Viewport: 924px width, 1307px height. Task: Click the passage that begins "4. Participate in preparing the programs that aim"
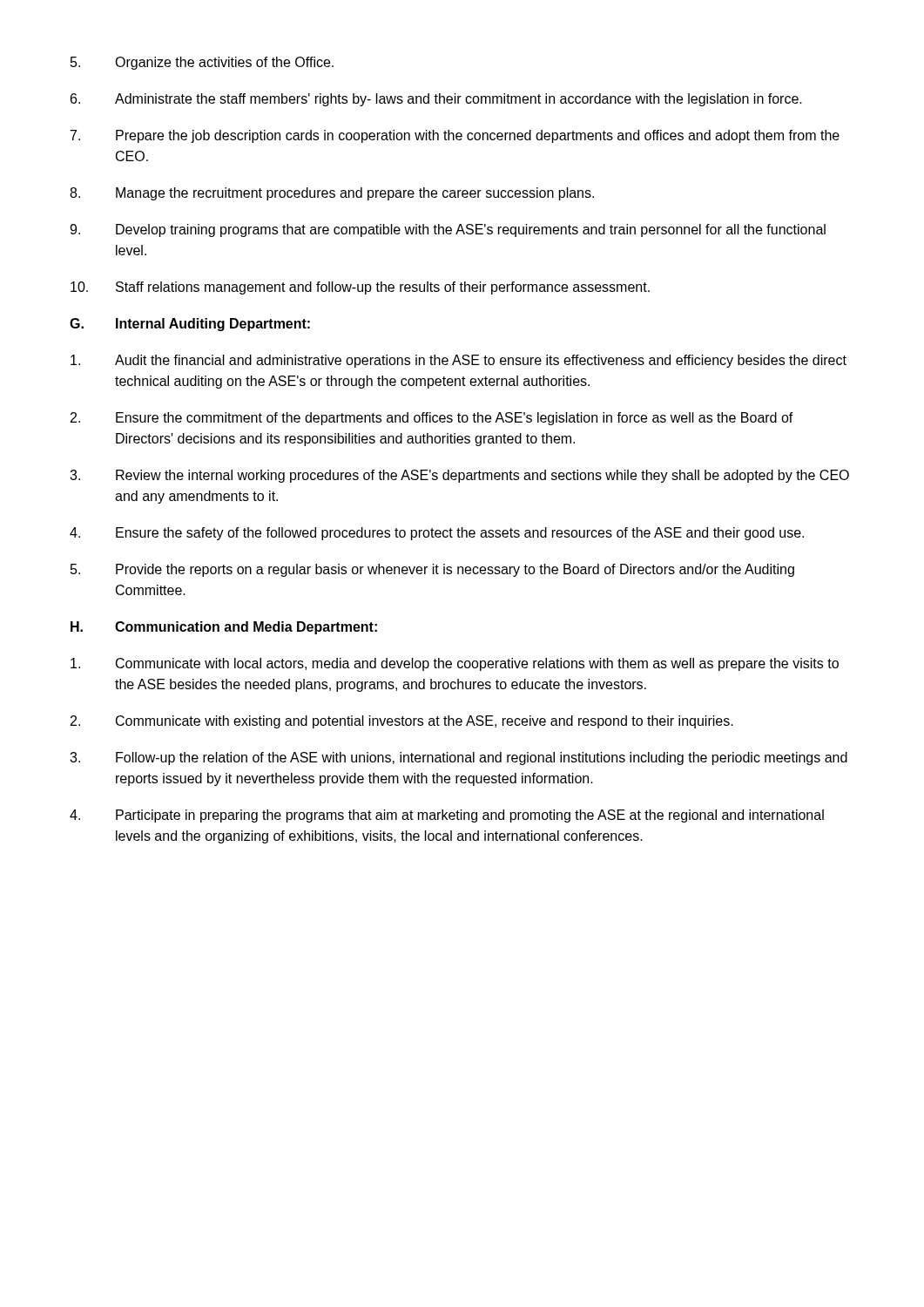462,826
